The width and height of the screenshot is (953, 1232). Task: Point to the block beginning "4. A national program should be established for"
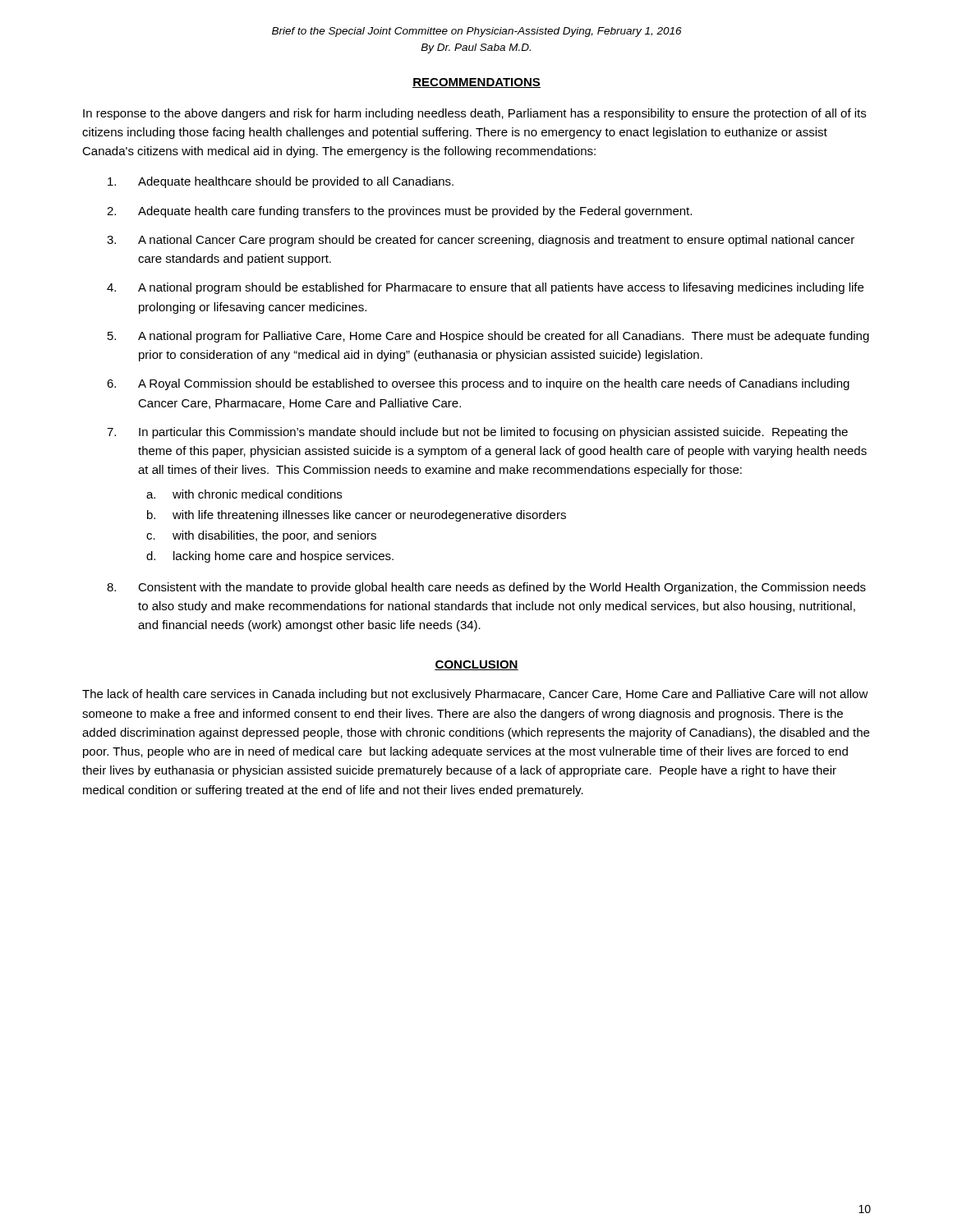(x=489, y=297)
